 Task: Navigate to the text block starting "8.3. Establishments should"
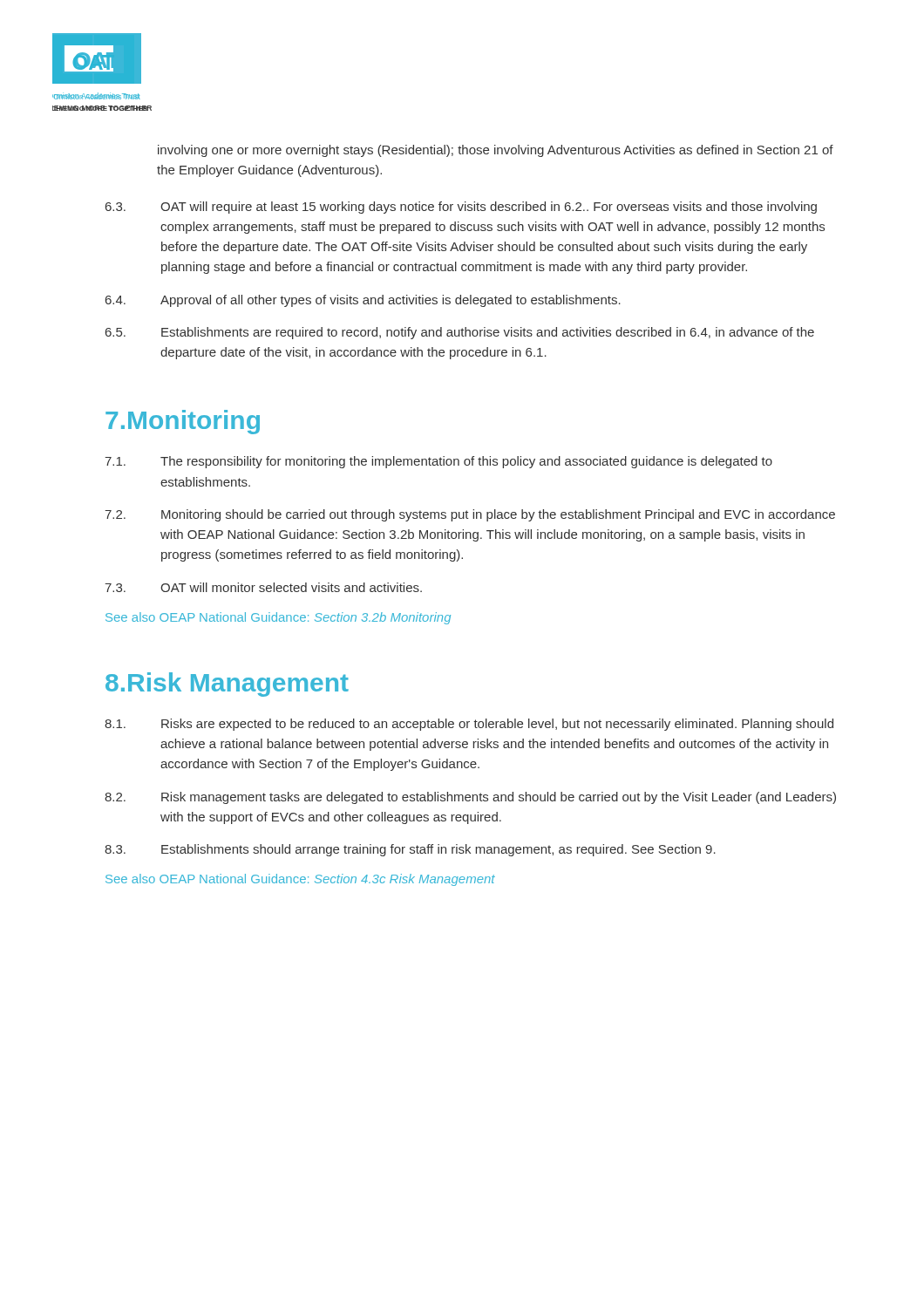tap(479, 849)
